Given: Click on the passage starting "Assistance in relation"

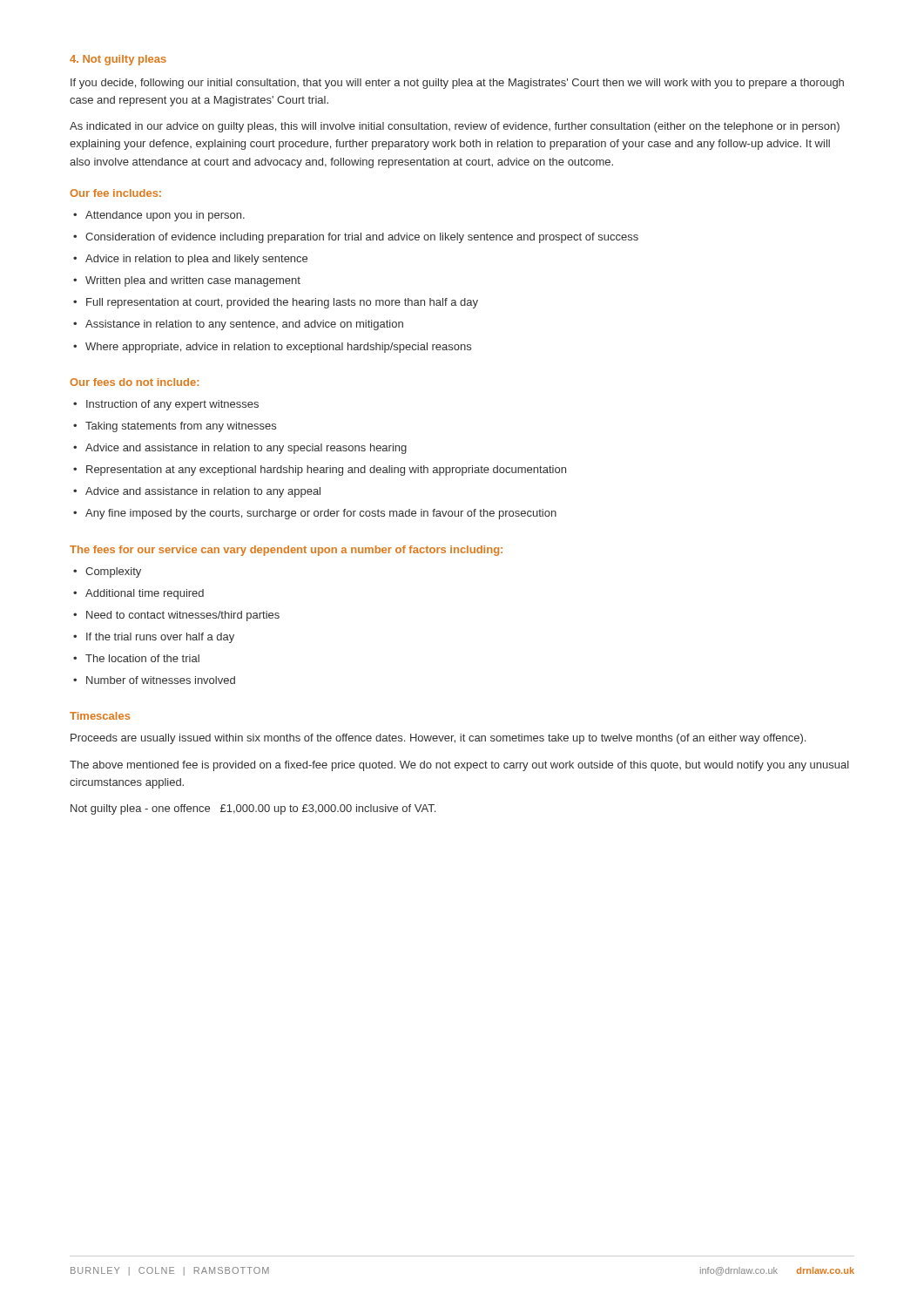Looking at the screenshot, I should point(245,324).
